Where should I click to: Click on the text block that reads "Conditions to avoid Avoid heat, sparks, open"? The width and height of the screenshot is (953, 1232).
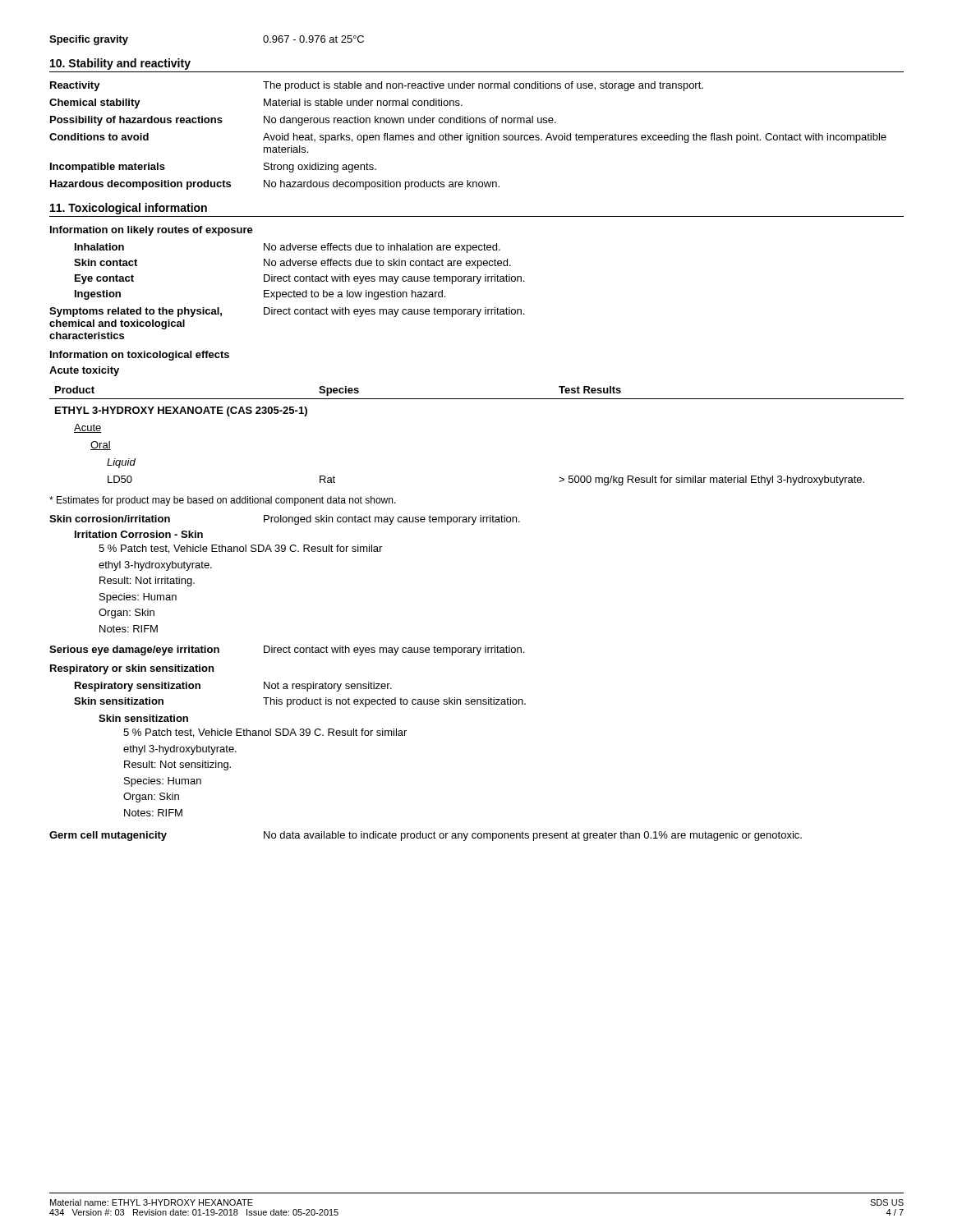(476, 143)
